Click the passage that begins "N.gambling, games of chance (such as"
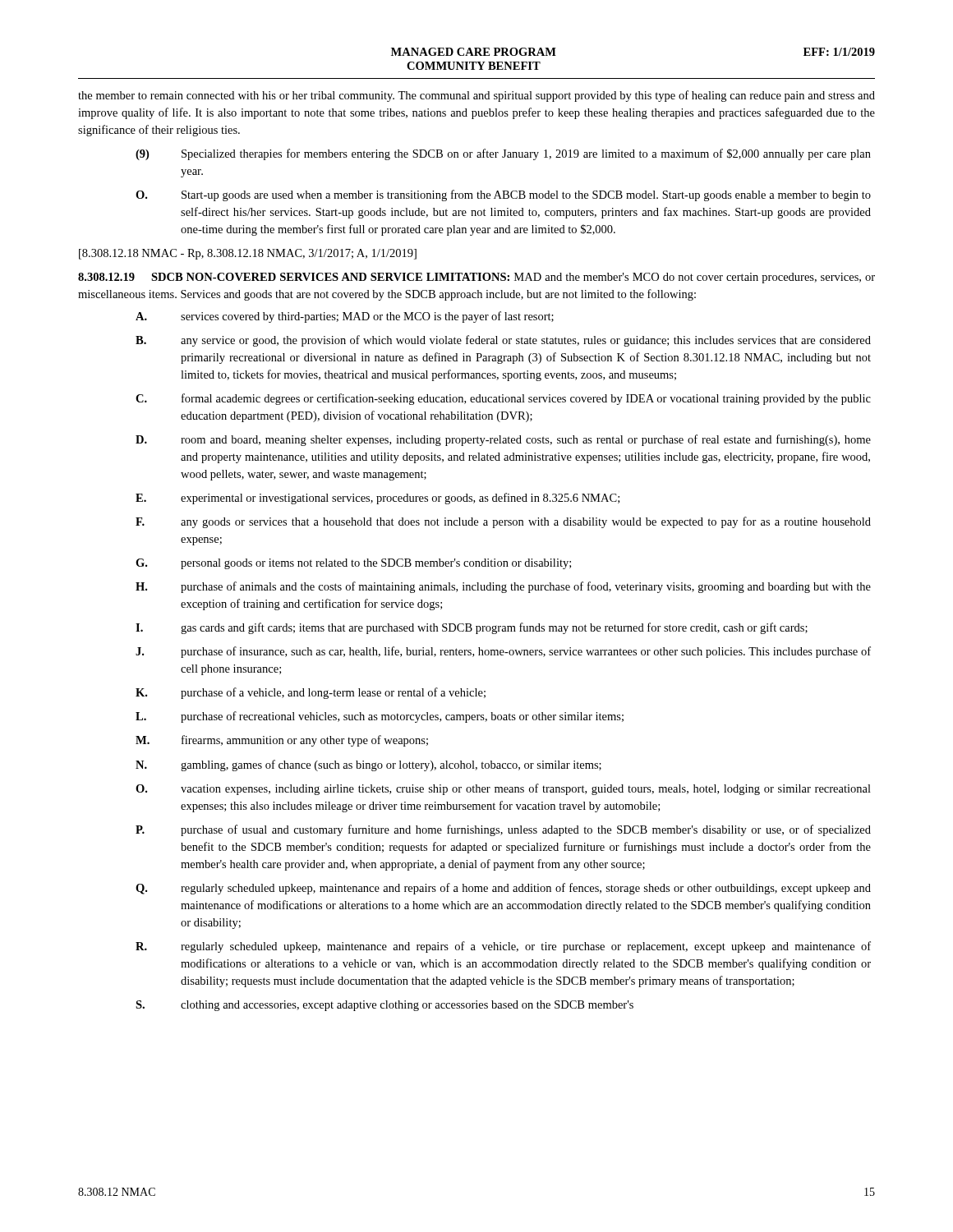 pos(505,765)
